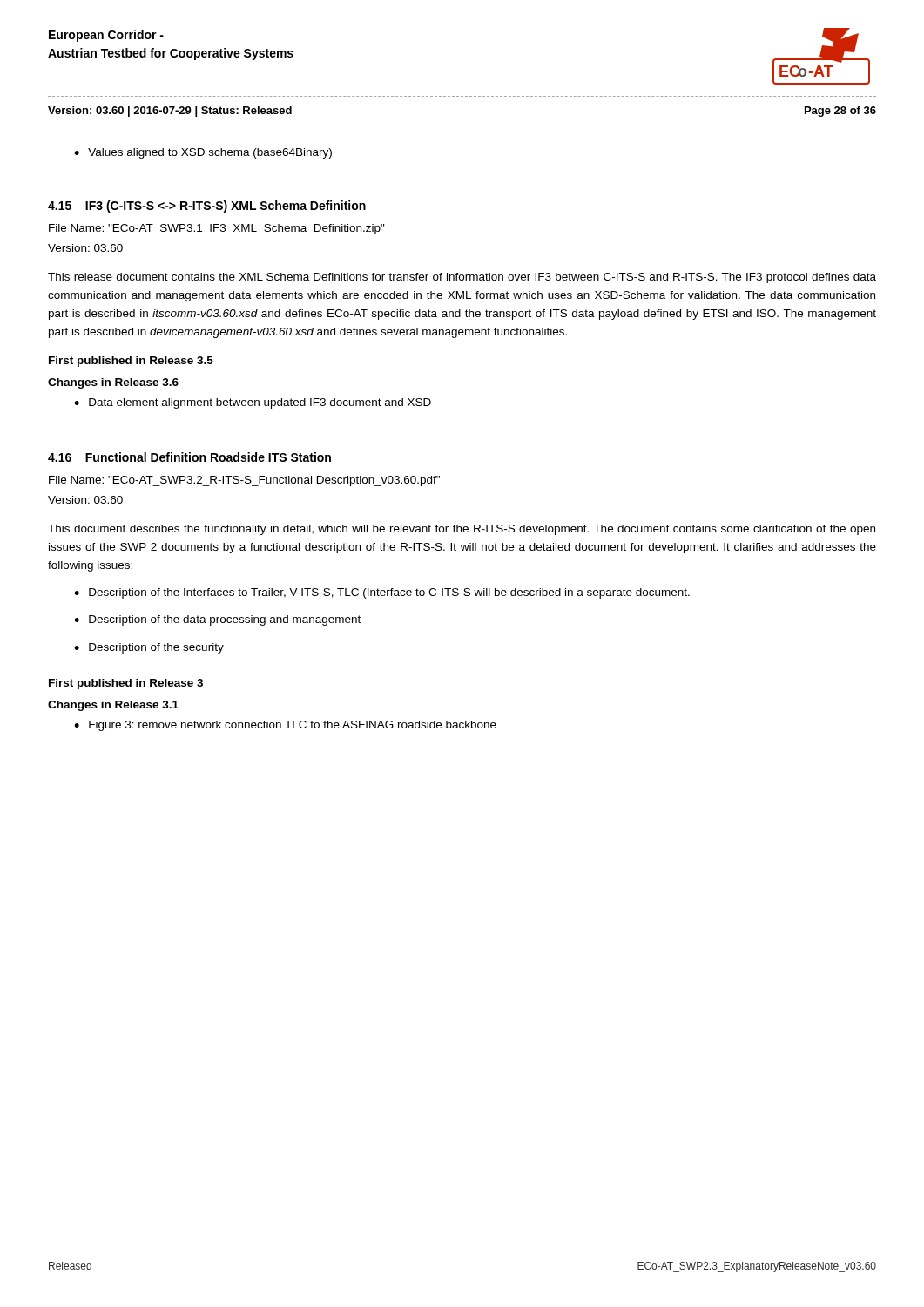Locate the list item that says "• Values aligned to XSD schema"
Image resolution: width=924 pixels, height=1307 pixels.
pos(203,154)
